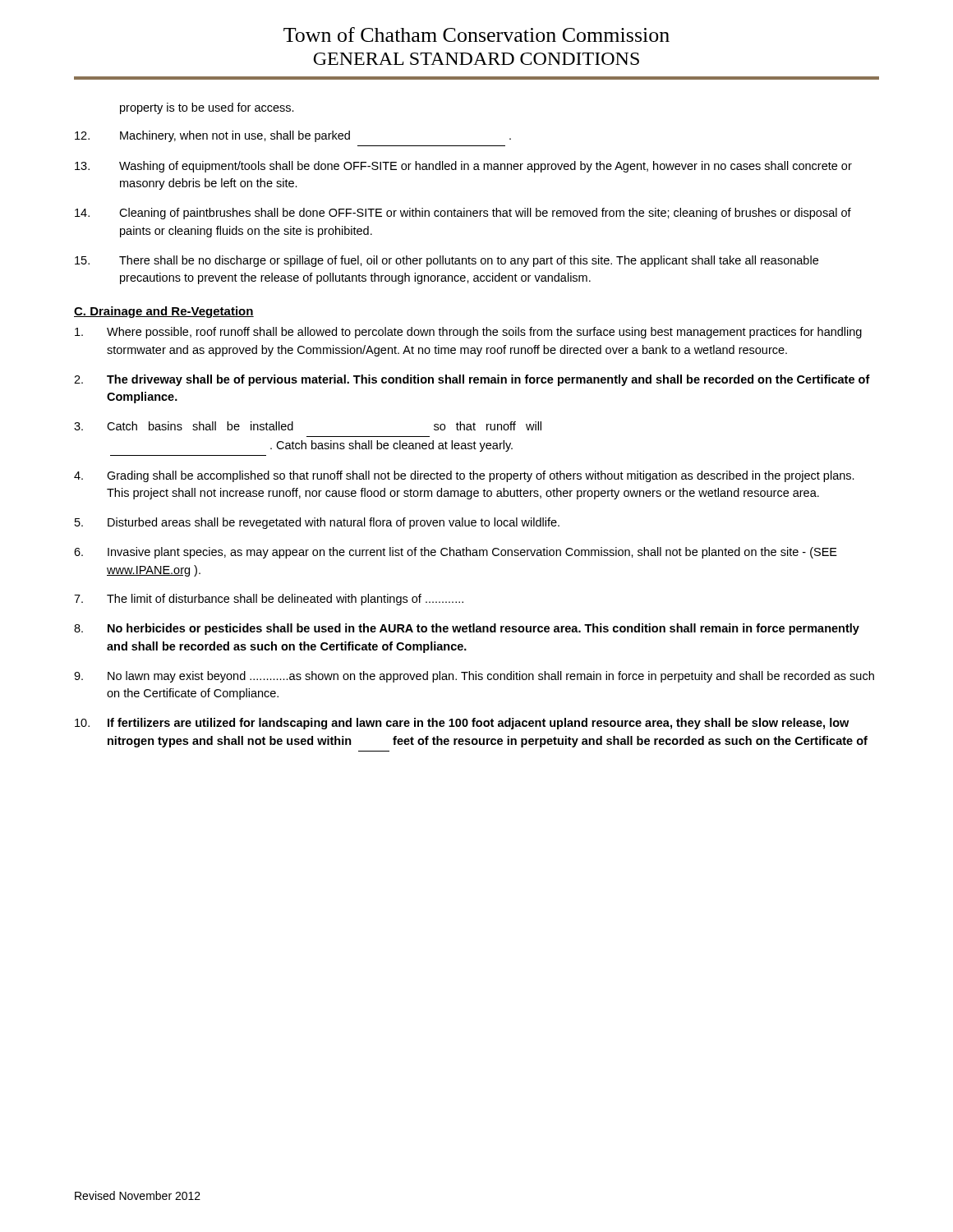This screenshot has height=1232, width=953.
Task: Locate the section header with the text "C. Drainage and Re-Vegetation"
Action: pyautogui.click(x=164, y=311)
